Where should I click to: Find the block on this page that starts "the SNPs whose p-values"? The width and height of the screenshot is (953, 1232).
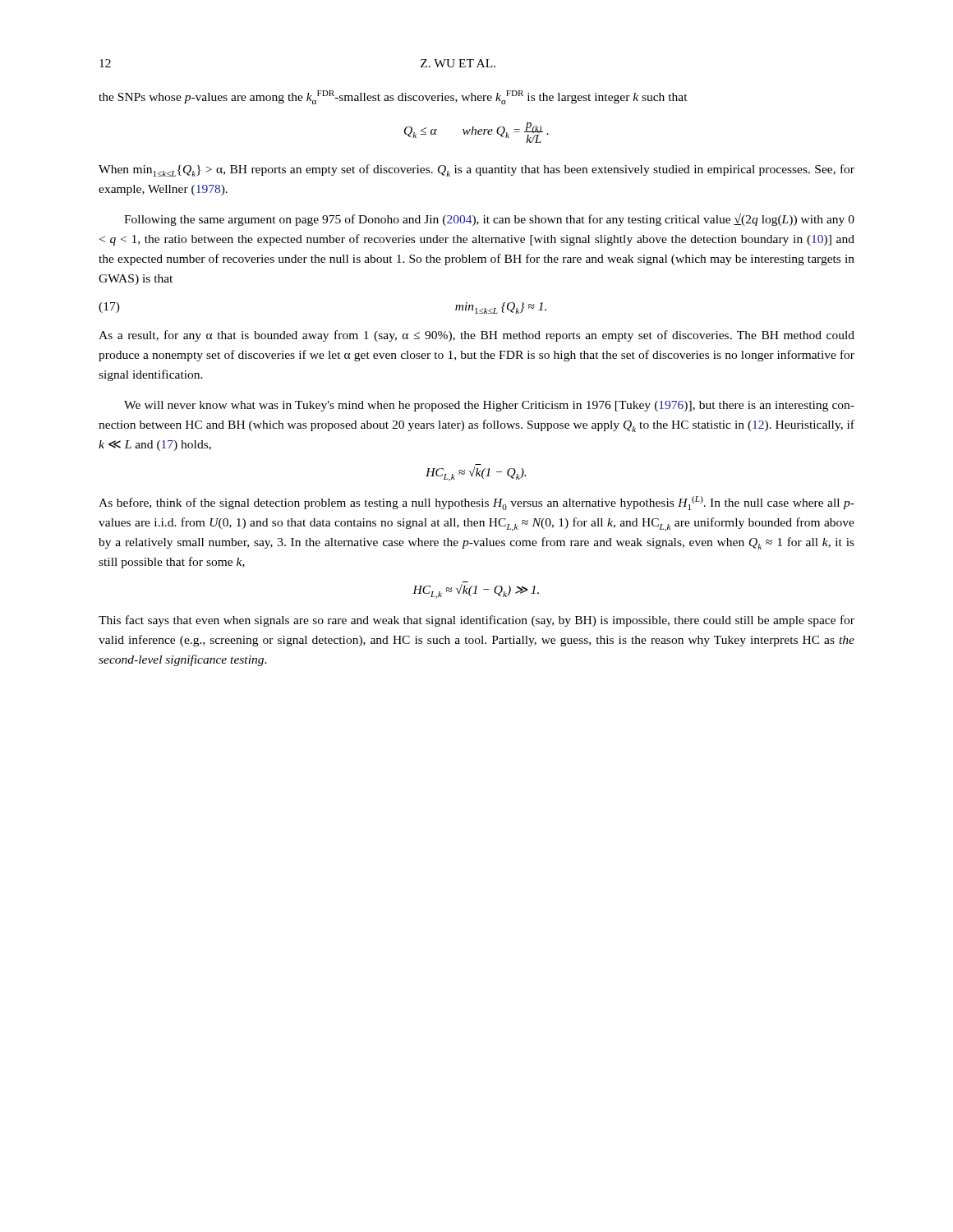pos(476,97)
